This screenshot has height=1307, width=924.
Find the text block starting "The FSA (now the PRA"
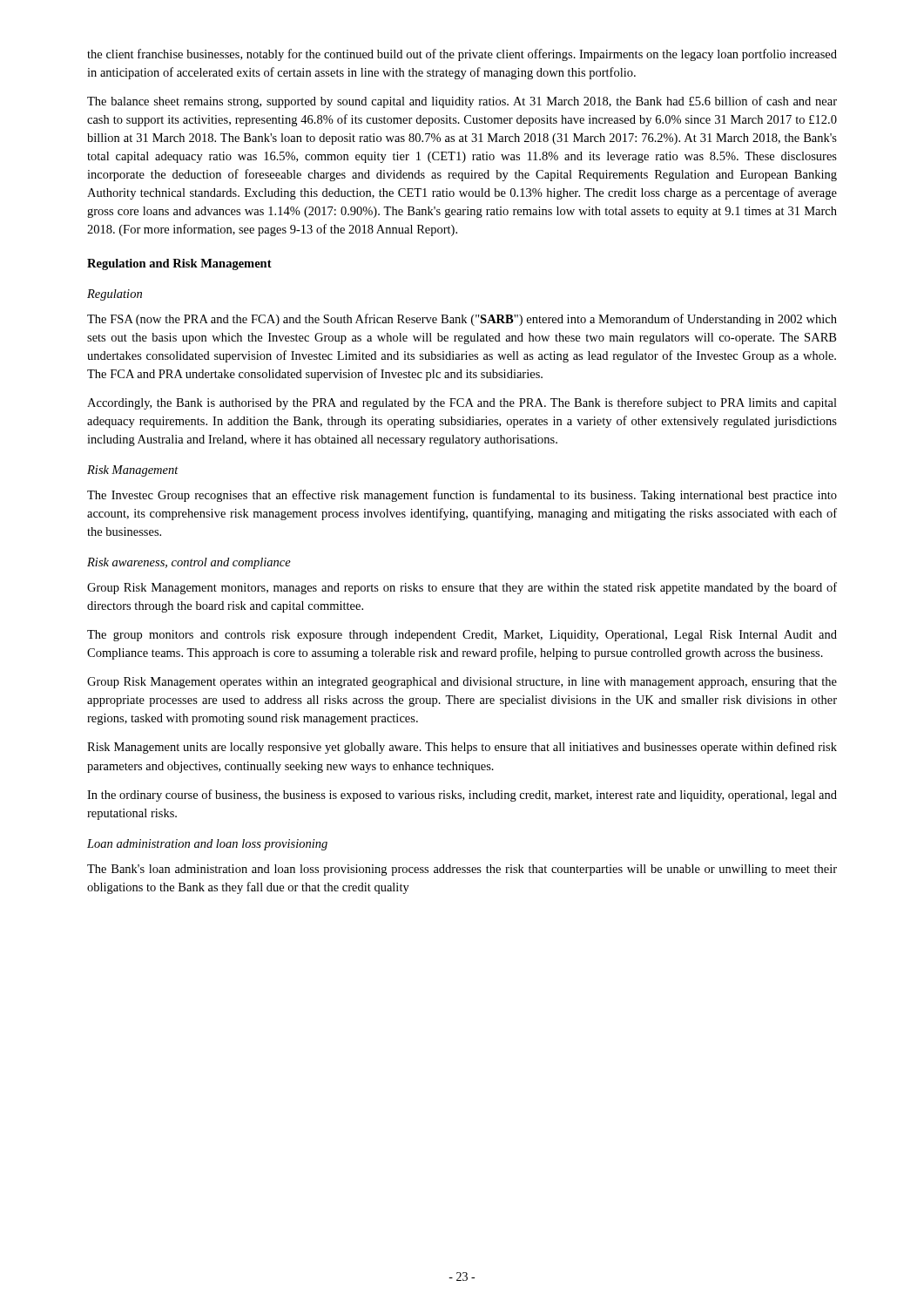[x=462, y=347]
